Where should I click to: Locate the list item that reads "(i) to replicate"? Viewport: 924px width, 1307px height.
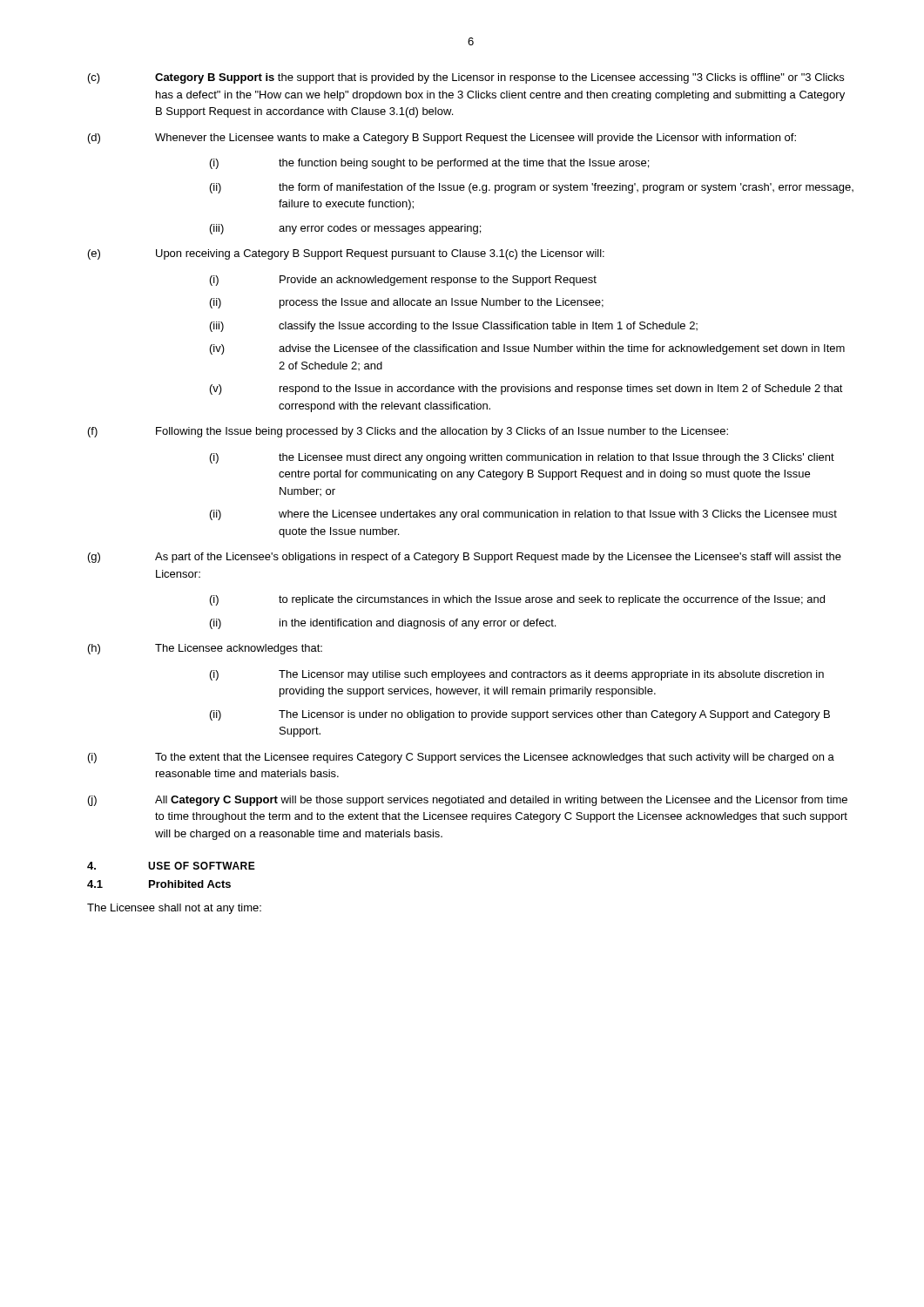click(532, 599)
